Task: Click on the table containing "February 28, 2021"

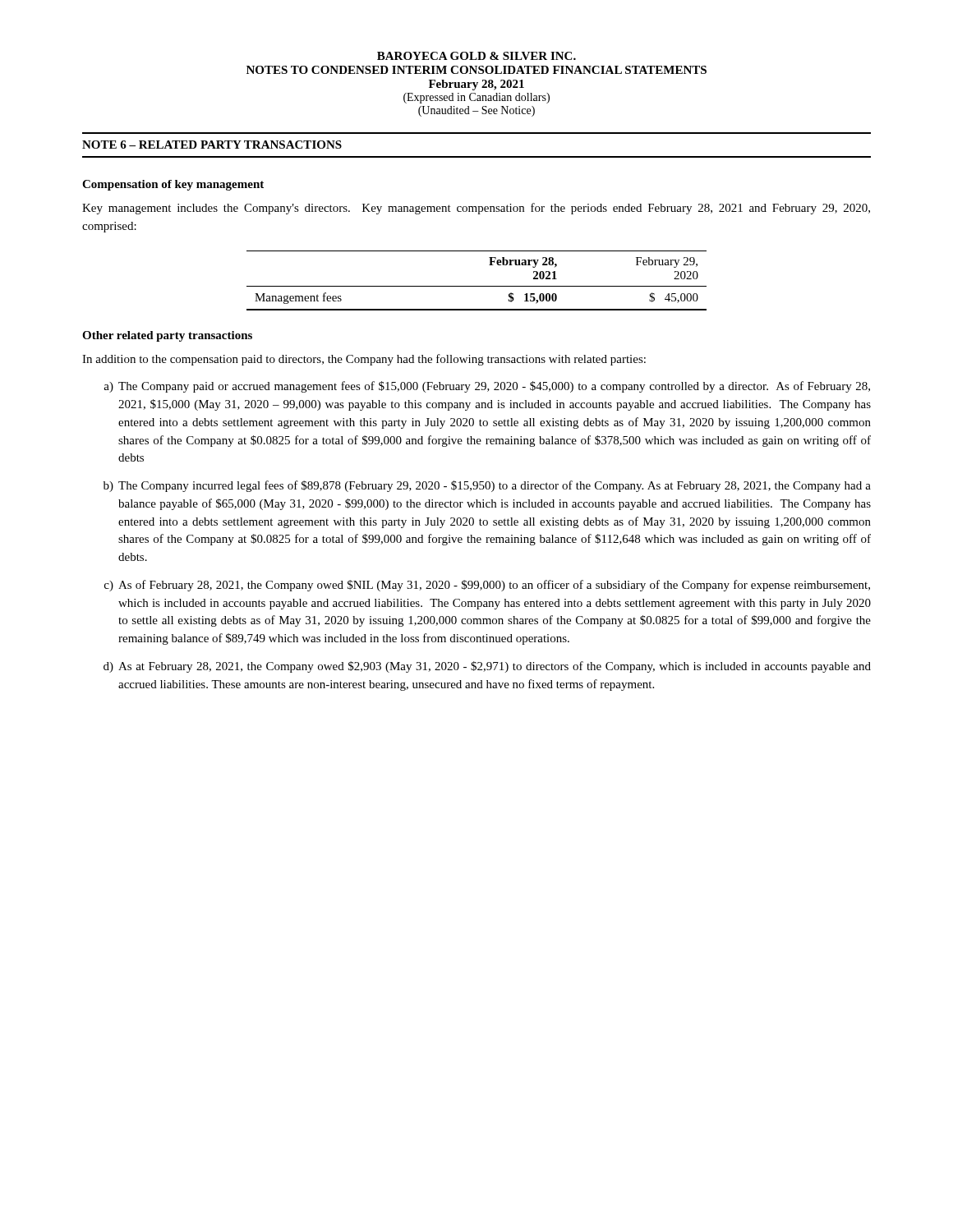Action: pyautogui.click(x=476, y=280)
